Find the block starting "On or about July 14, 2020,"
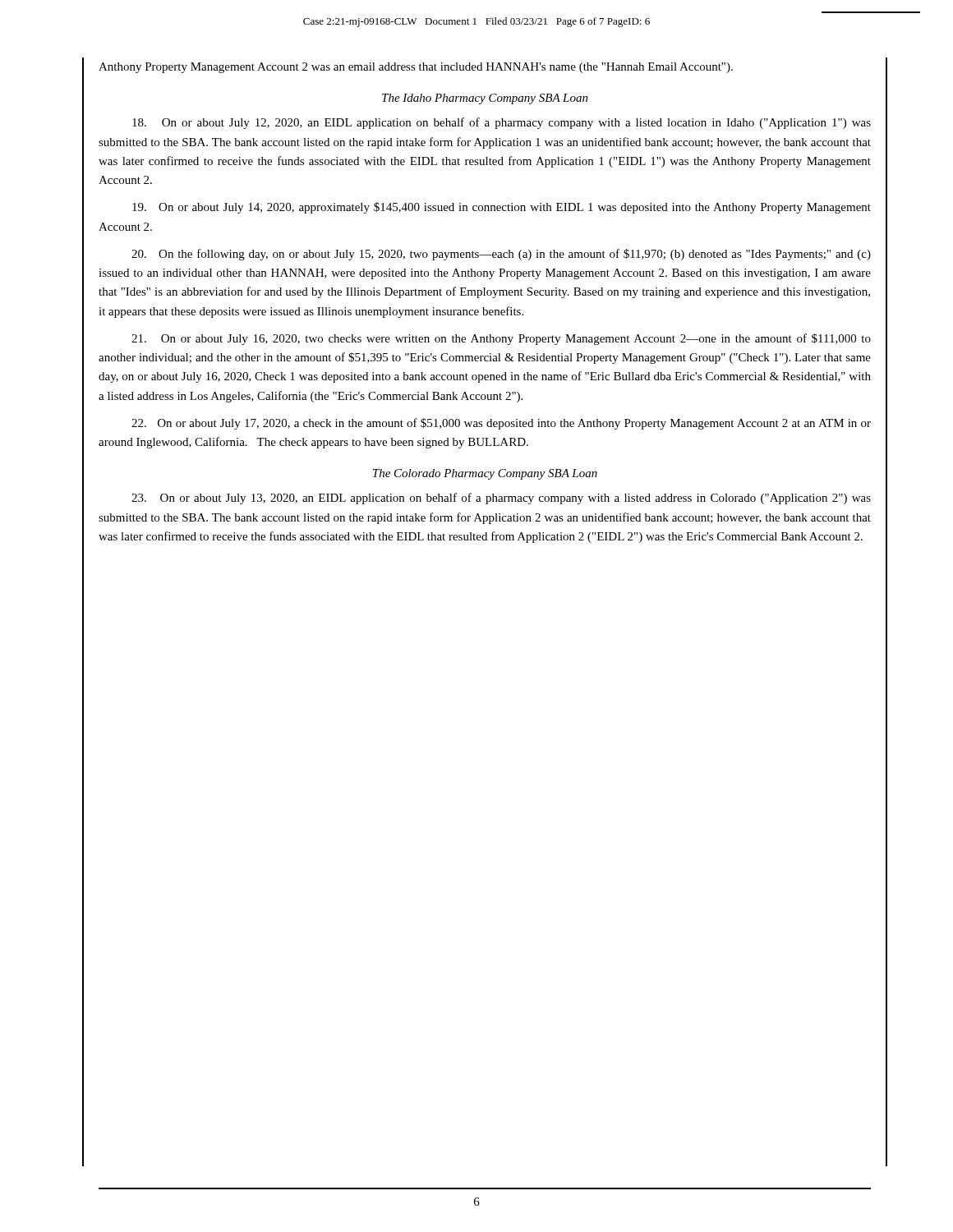The image size is (953, 1232). 485,217
